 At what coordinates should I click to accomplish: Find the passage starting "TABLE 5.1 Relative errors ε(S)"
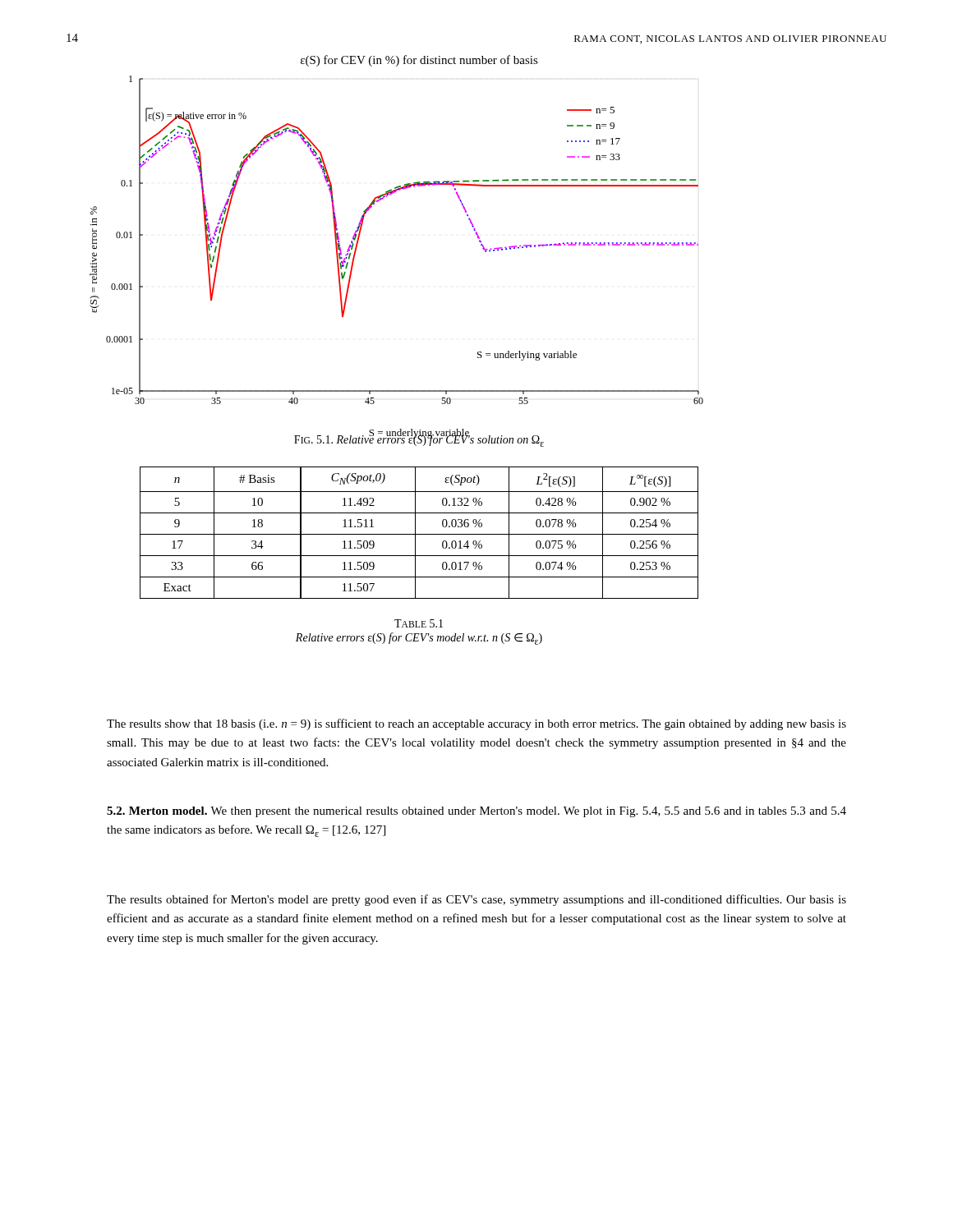pyautogui.click(x=419, y=632)
